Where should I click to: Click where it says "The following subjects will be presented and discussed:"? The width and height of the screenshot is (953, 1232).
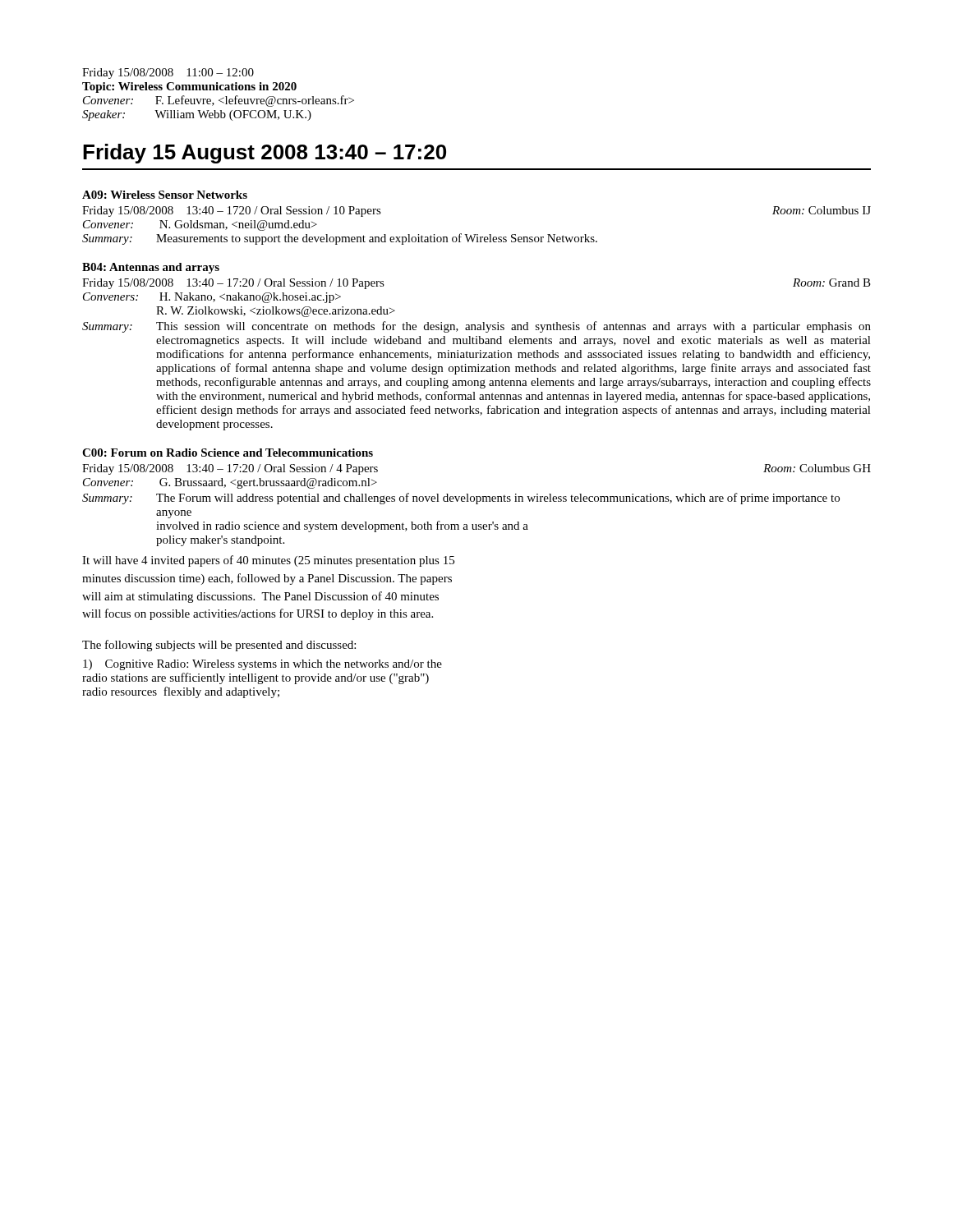220,645
